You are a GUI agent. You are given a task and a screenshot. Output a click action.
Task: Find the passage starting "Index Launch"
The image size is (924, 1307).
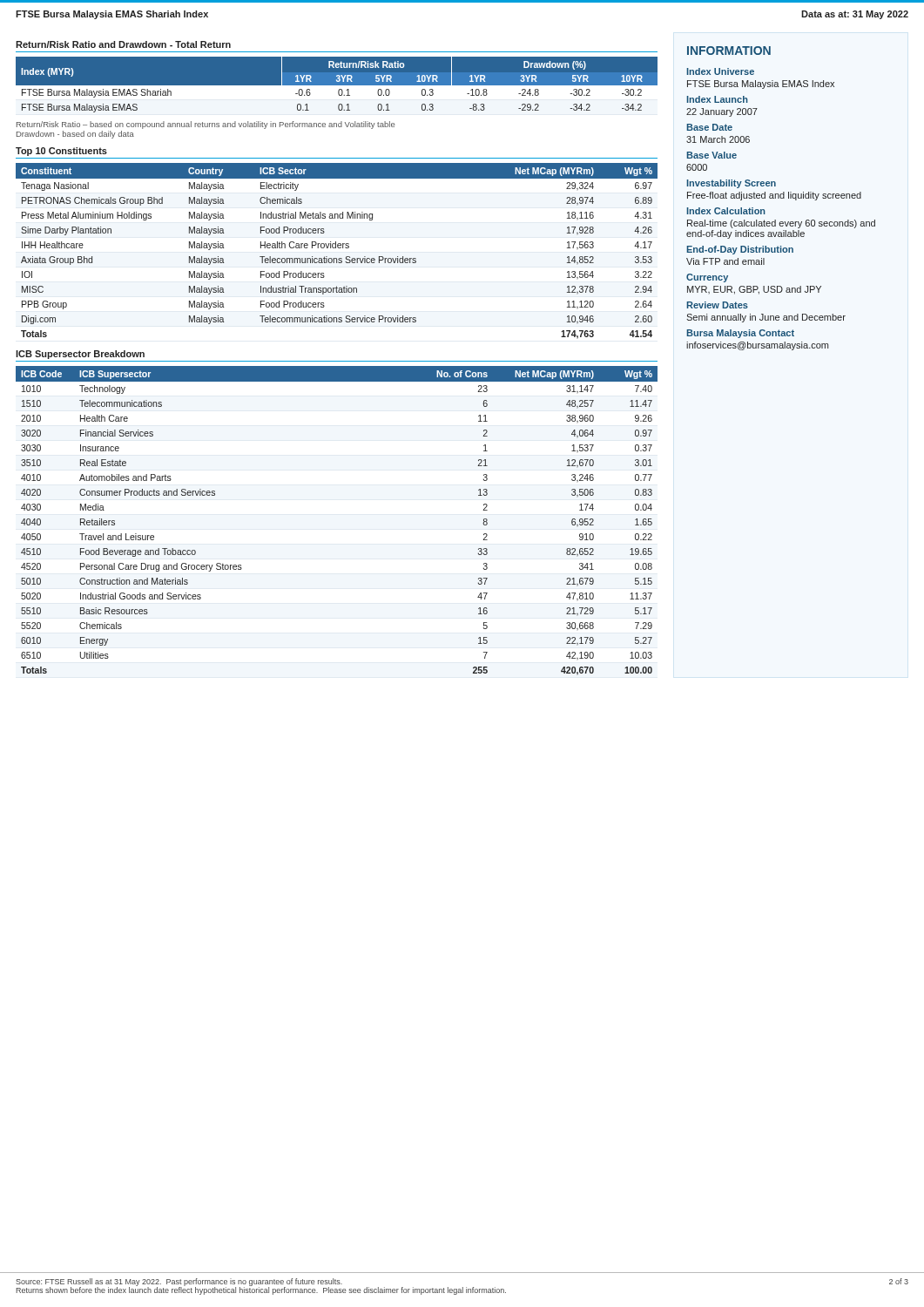[717, 99]
